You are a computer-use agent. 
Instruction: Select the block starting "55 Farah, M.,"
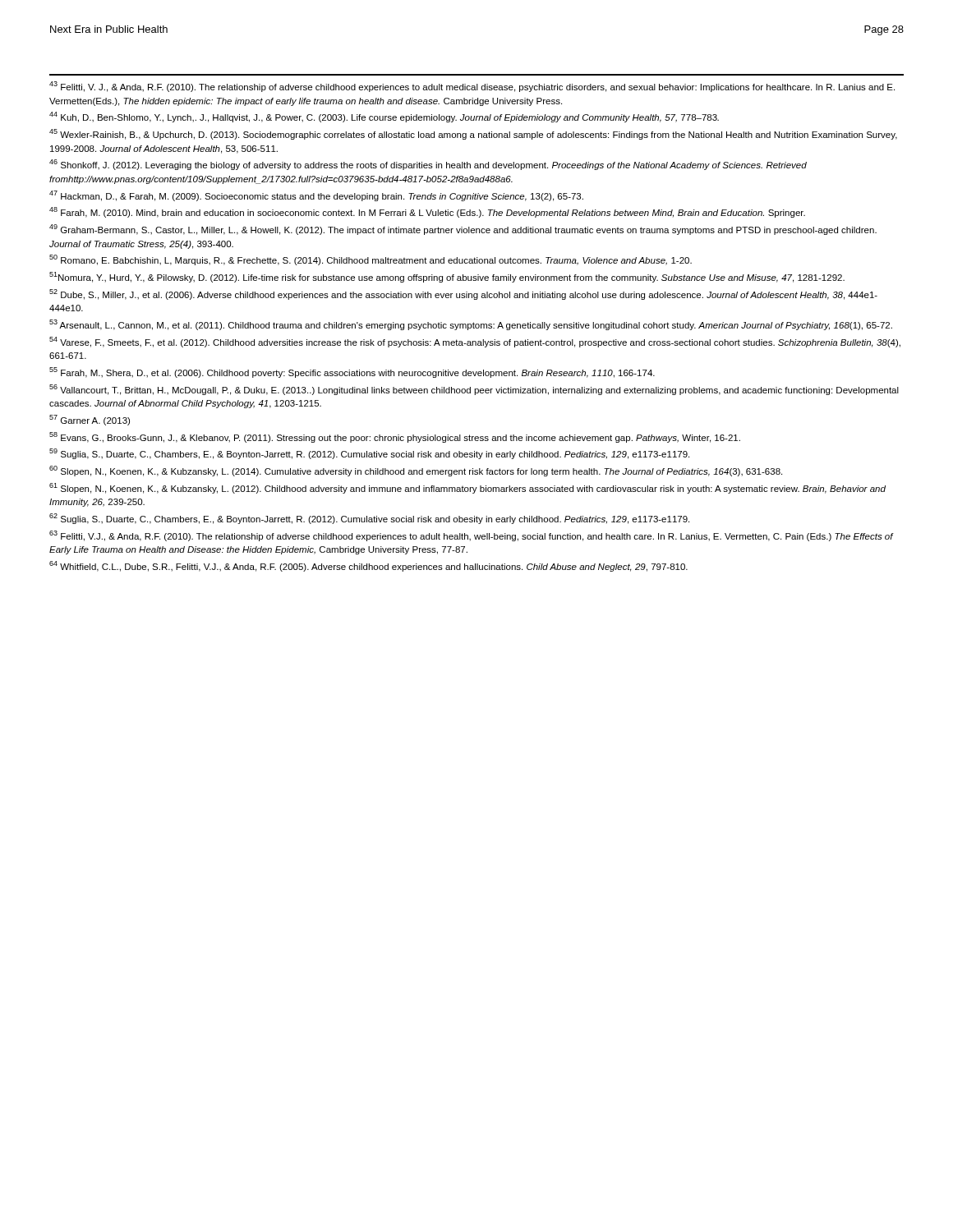[x=352, y=372]
